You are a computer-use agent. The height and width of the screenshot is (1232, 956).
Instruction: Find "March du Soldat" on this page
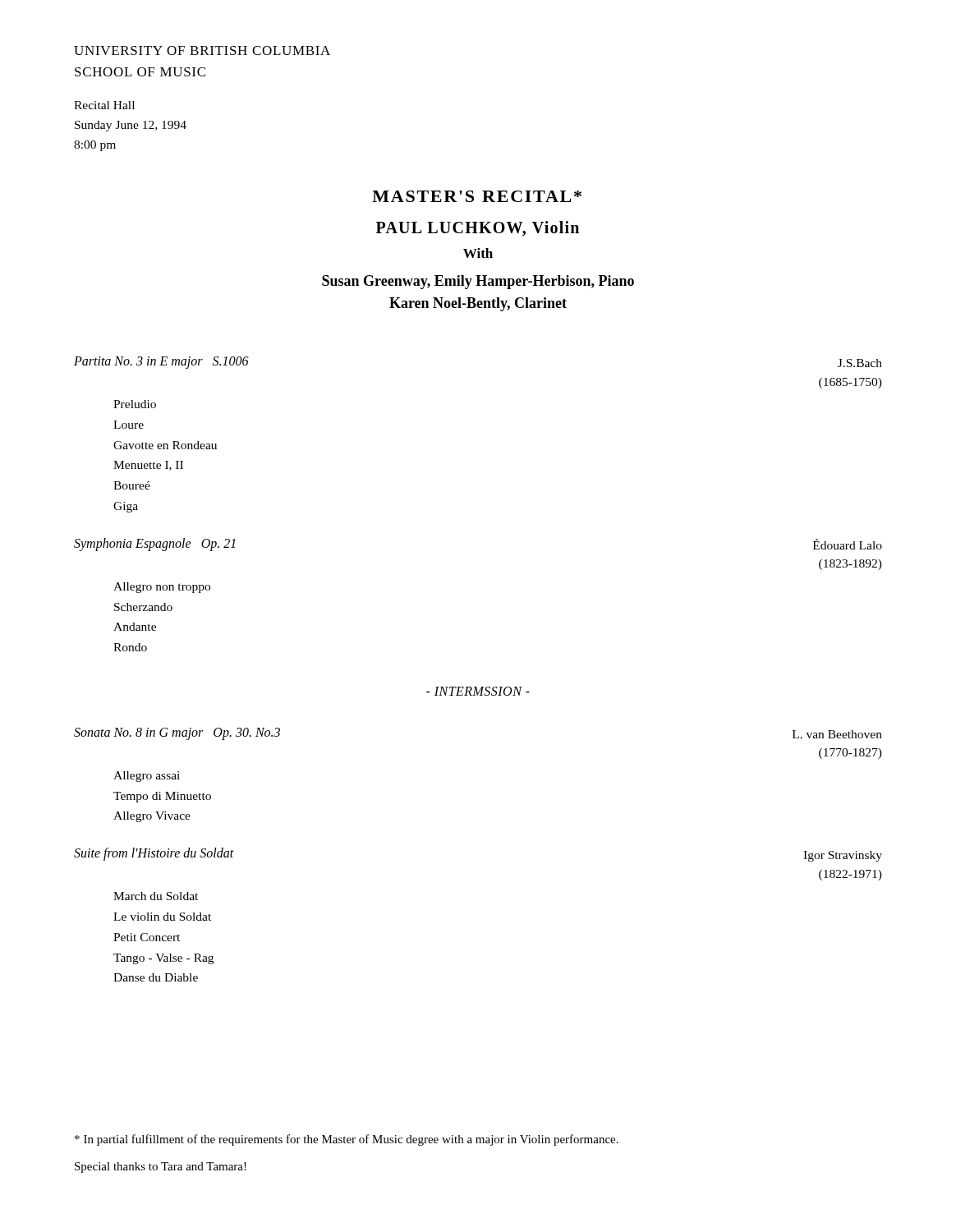click(156, 896)
